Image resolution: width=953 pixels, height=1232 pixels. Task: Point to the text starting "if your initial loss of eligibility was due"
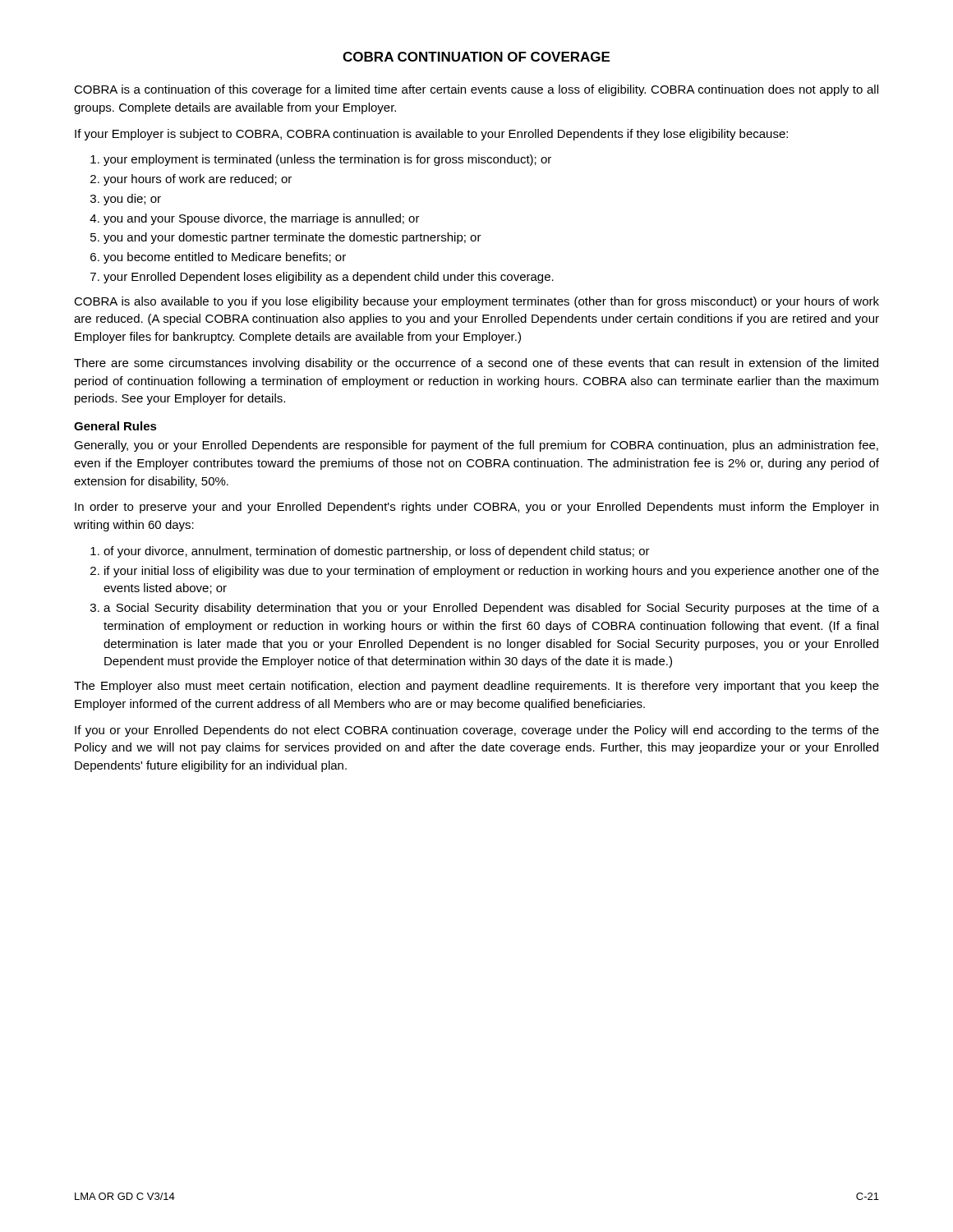[x=491, y=579]
